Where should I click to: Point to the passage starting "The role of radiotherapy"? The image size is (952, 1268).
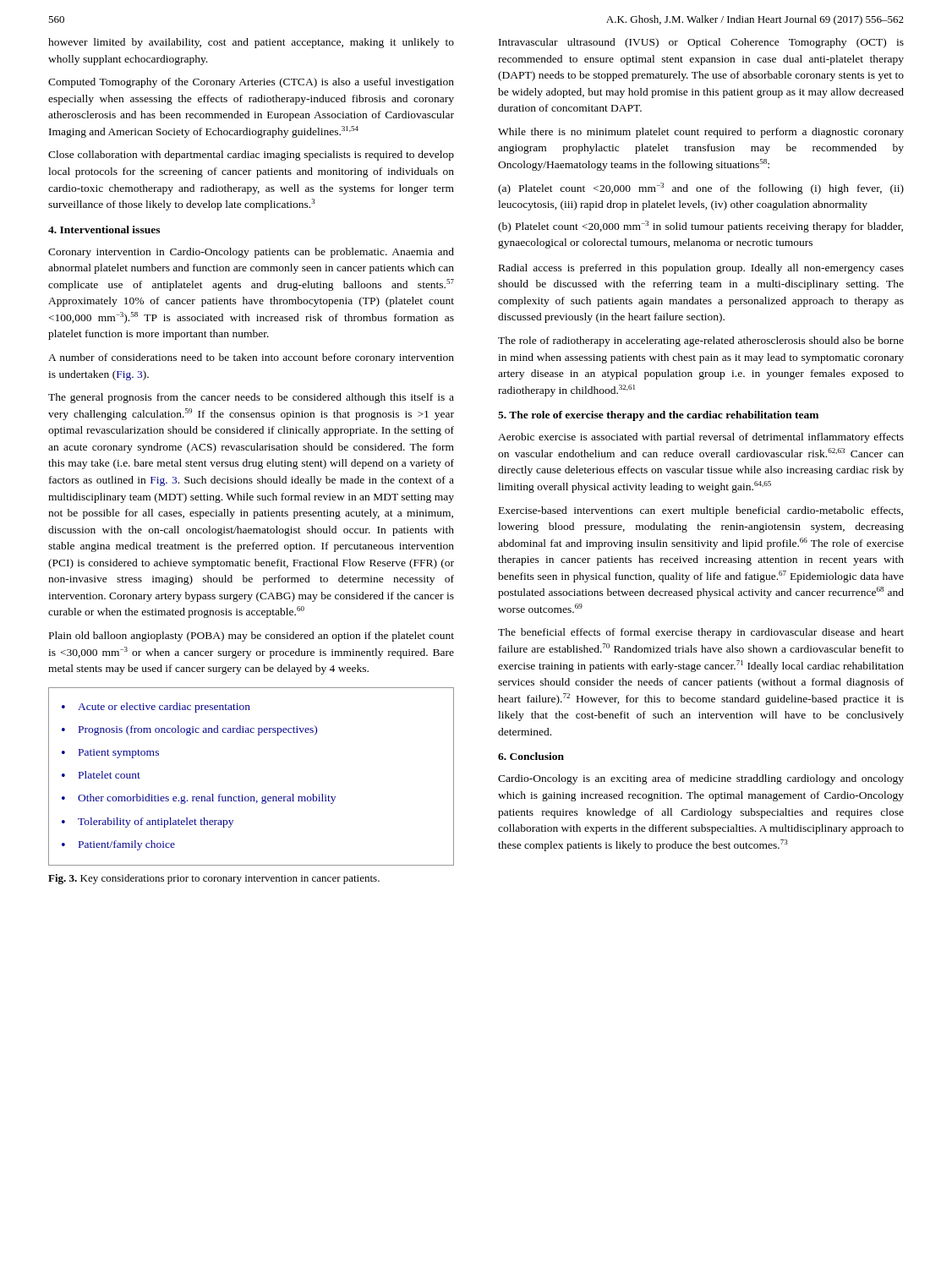click(x=701, y=365)
